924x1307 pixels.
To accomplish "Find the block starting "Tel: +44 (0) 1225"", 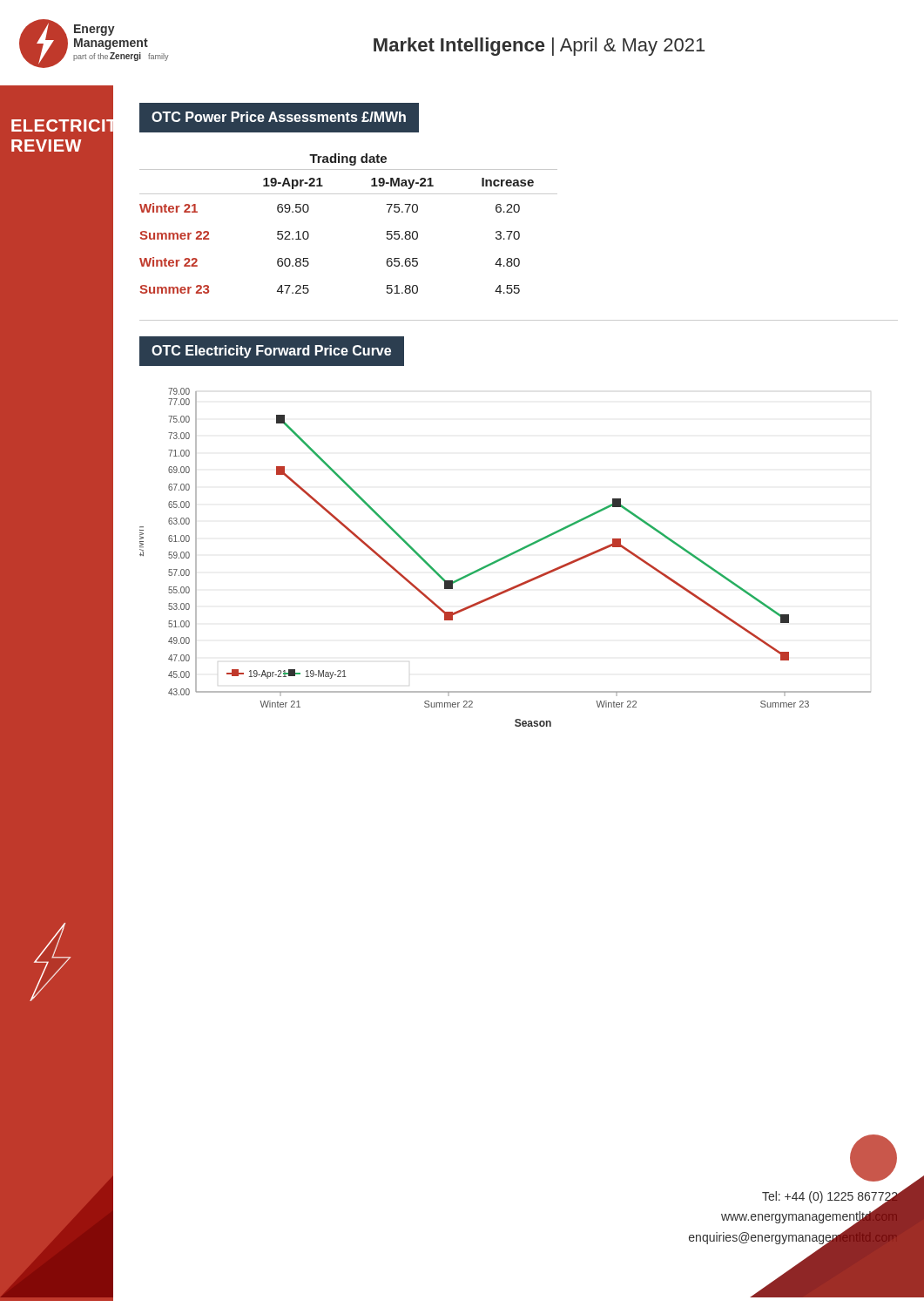I will coord(793,1189).
